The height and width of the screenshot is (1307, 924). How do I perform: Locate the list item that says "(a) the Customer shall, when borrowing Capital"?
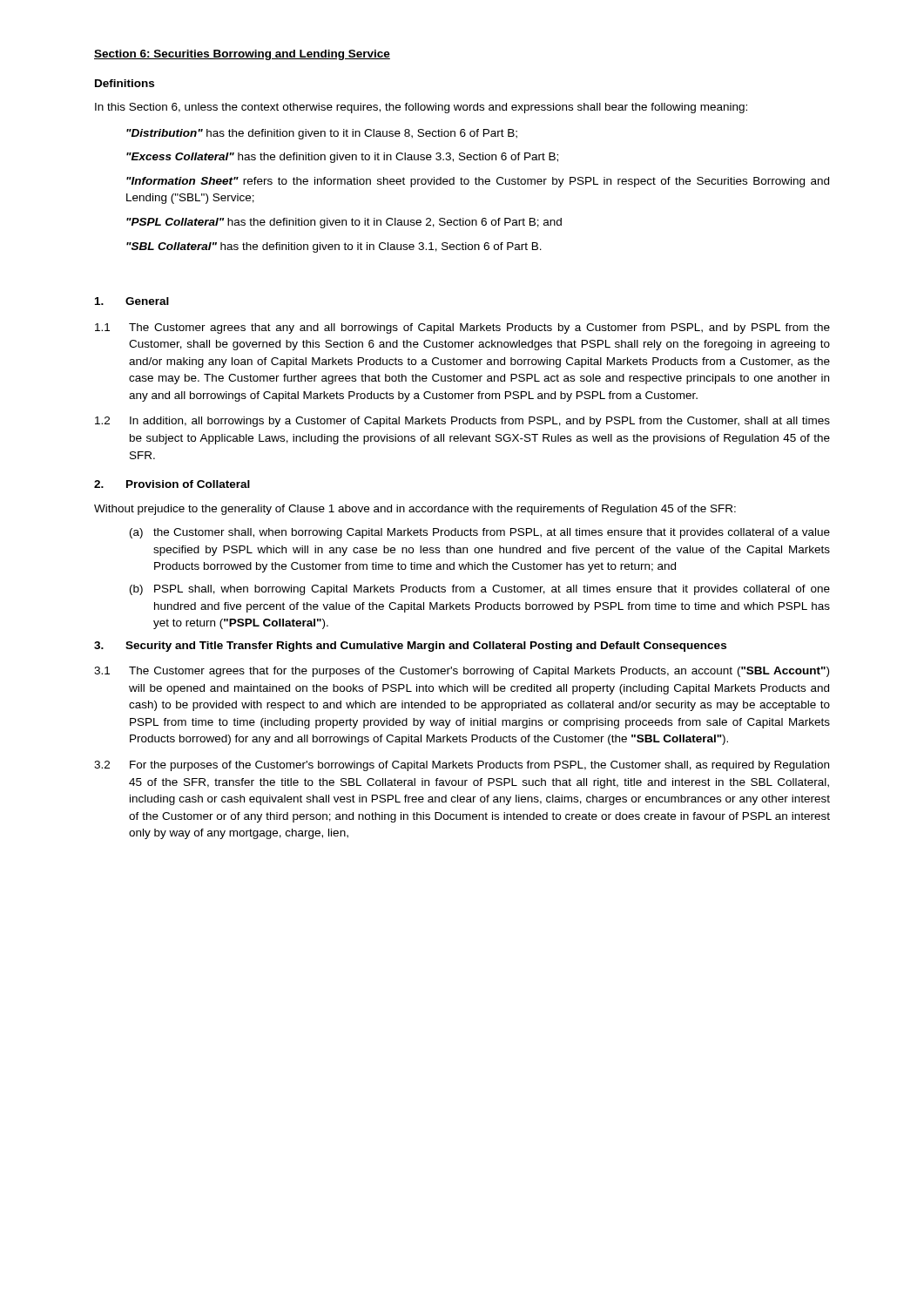click(x=479, y=578)
